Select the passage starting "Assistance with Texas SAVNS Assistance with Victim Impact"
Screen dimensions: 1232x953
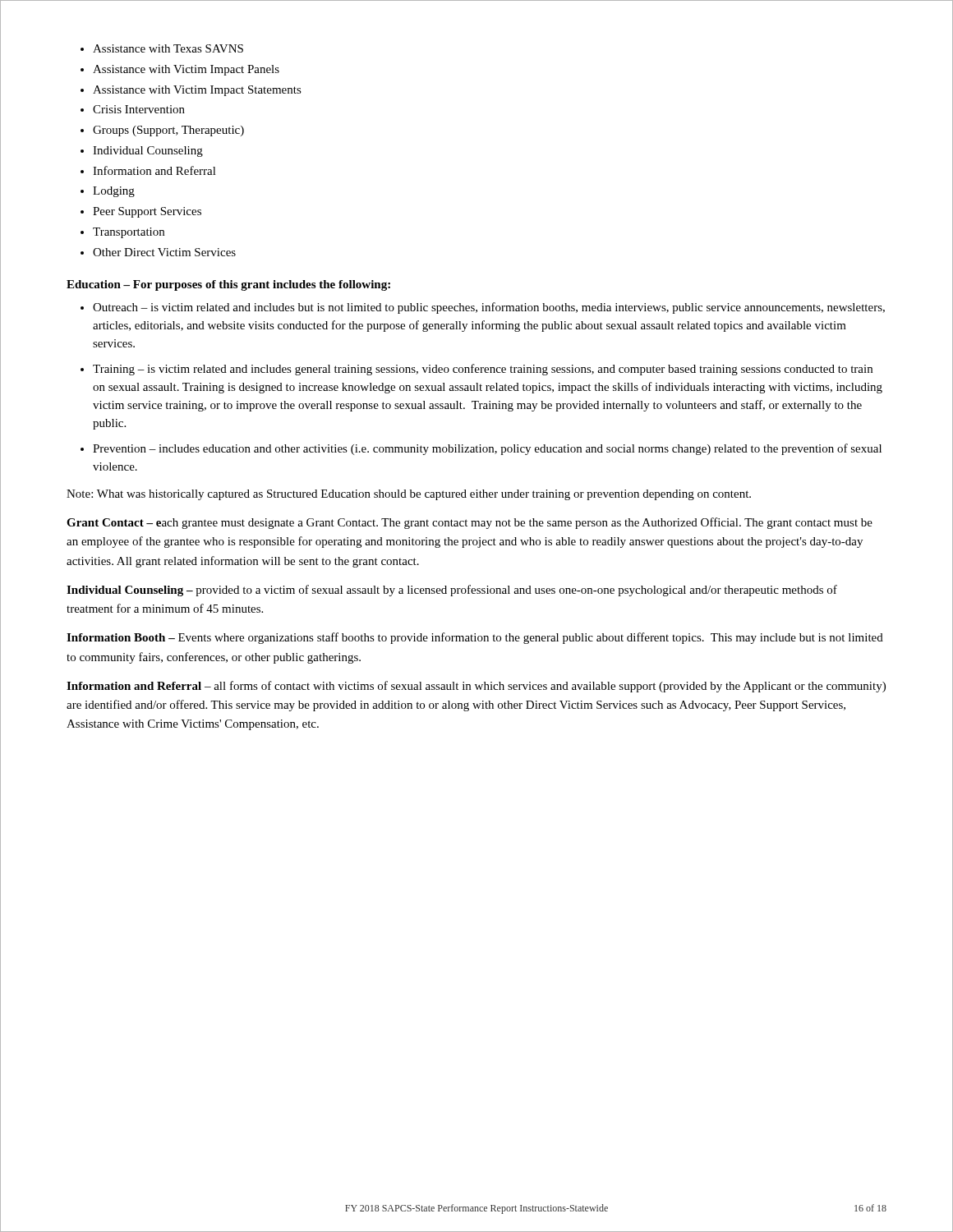(162, 48)
